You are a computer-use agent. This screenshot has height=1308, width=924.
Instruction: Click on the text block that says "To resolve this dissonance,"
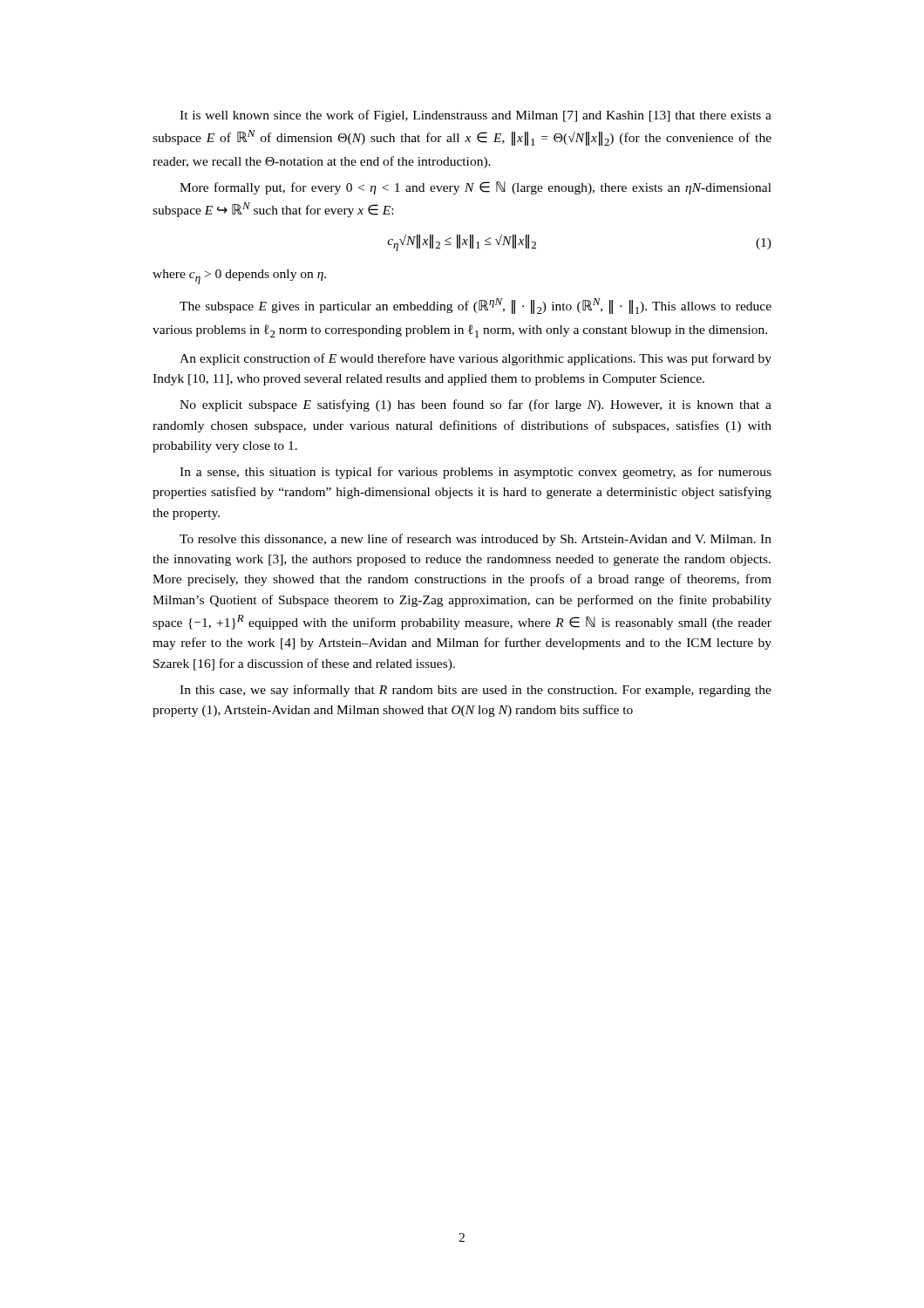click(462, 601)
